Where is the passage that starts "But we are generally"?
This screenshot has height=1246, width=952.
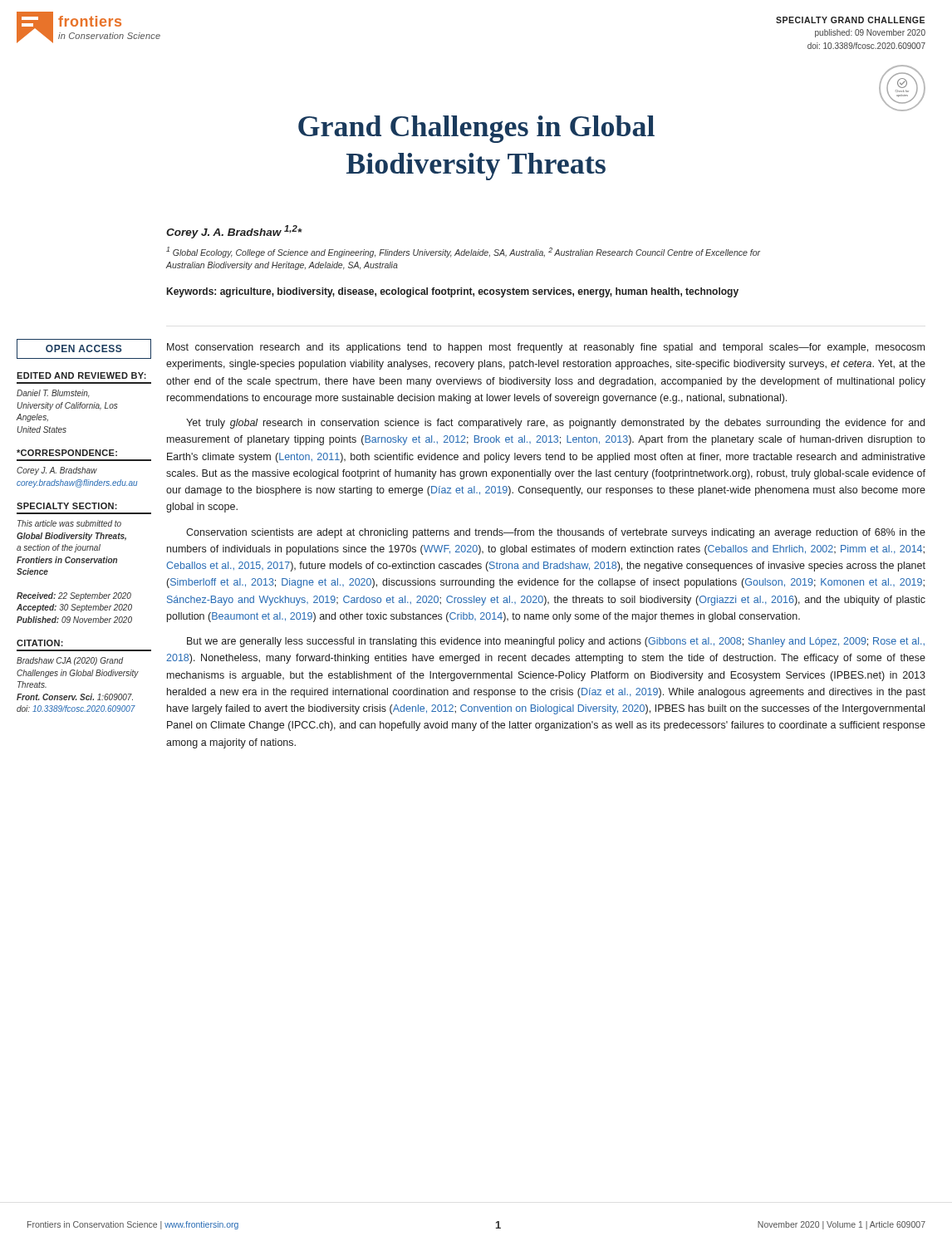click(546, 692)
